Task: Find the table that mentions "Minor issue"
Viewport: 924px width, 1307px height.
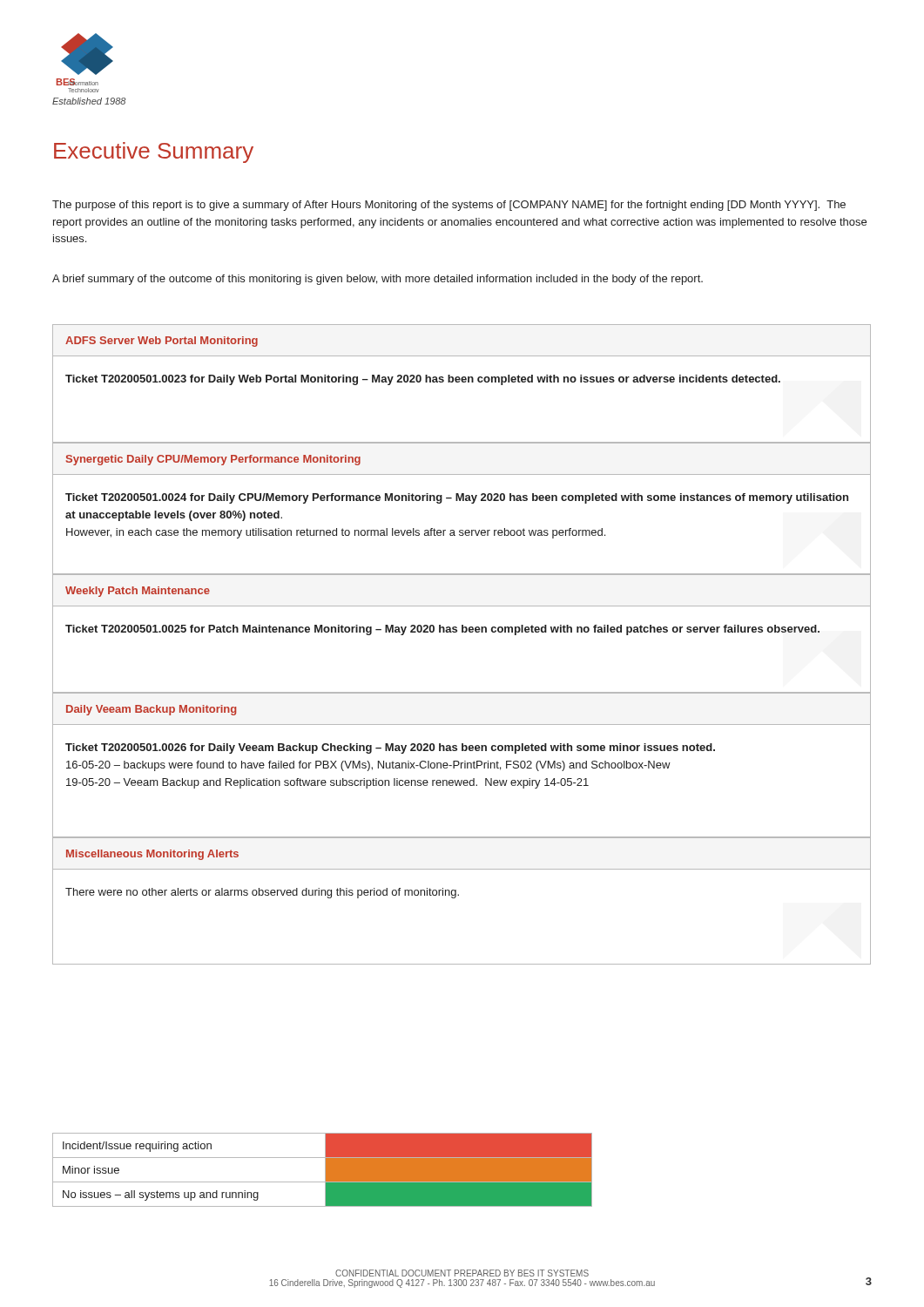Action: [322, 1170]
